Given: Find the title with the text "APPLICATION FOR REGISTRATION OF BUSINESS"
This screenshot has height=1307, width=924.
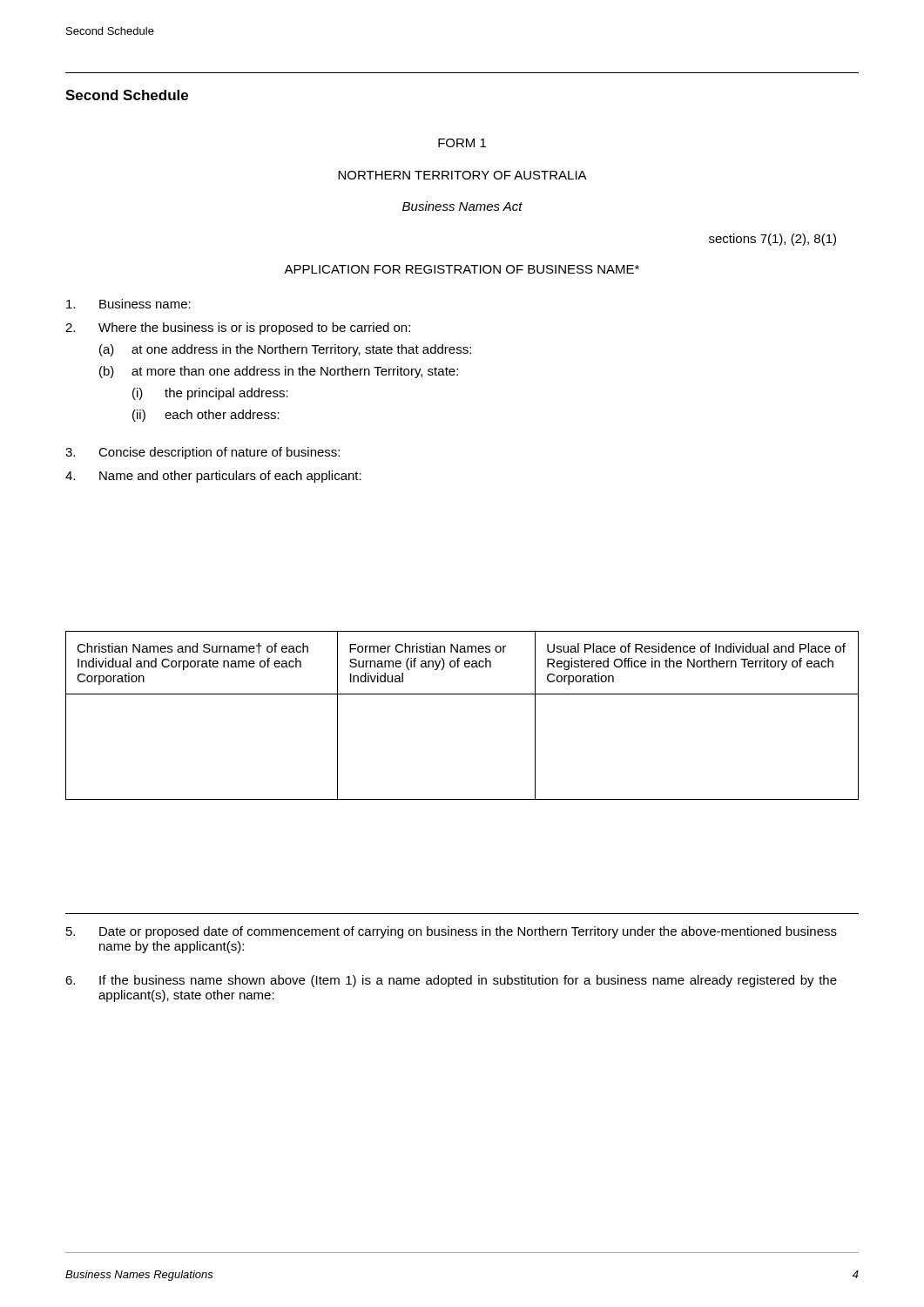Looking at the screenshot, I should coord(462,269).
